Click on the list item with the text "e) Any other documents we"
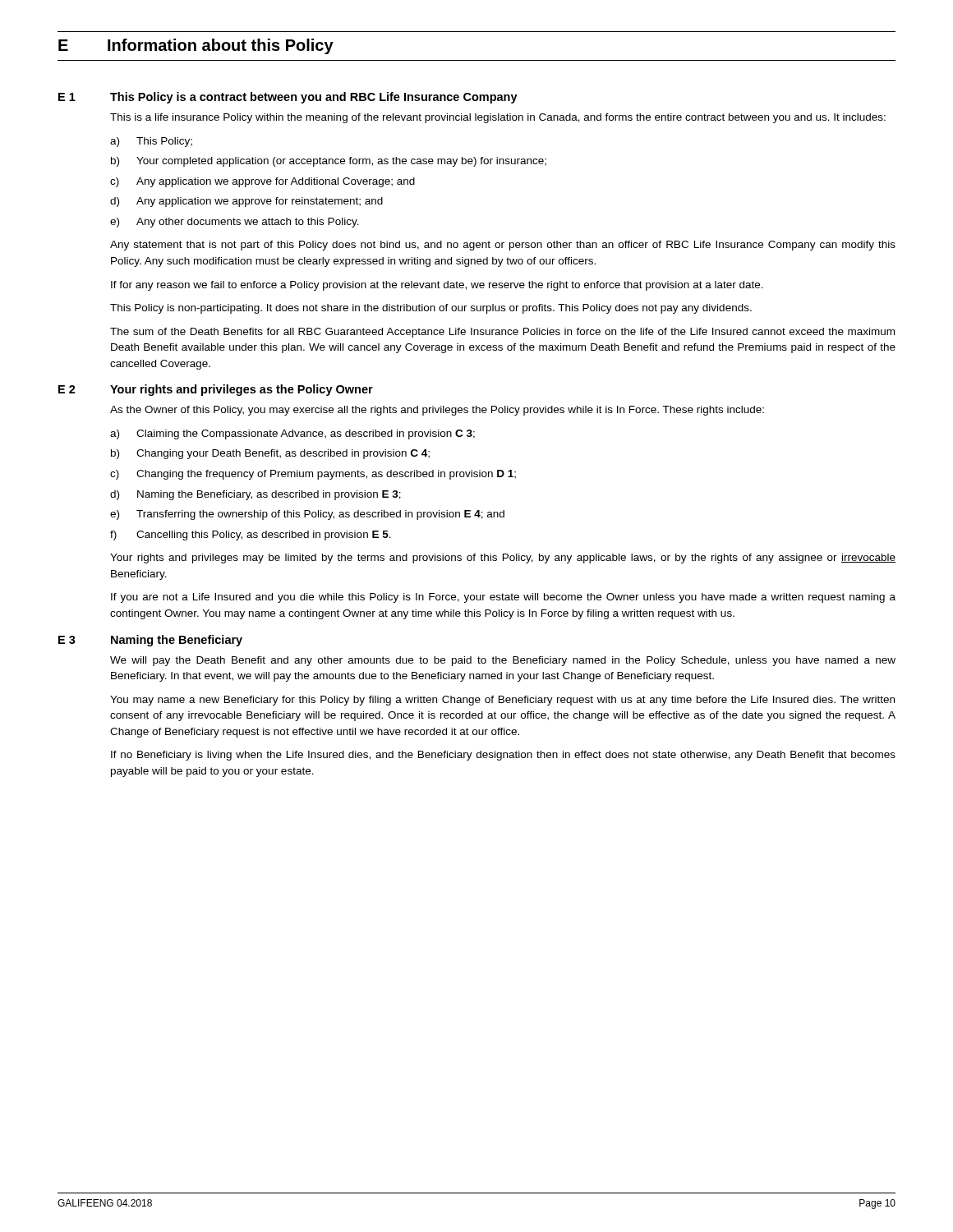The image size is (953, 1232). tap(235, 223)
